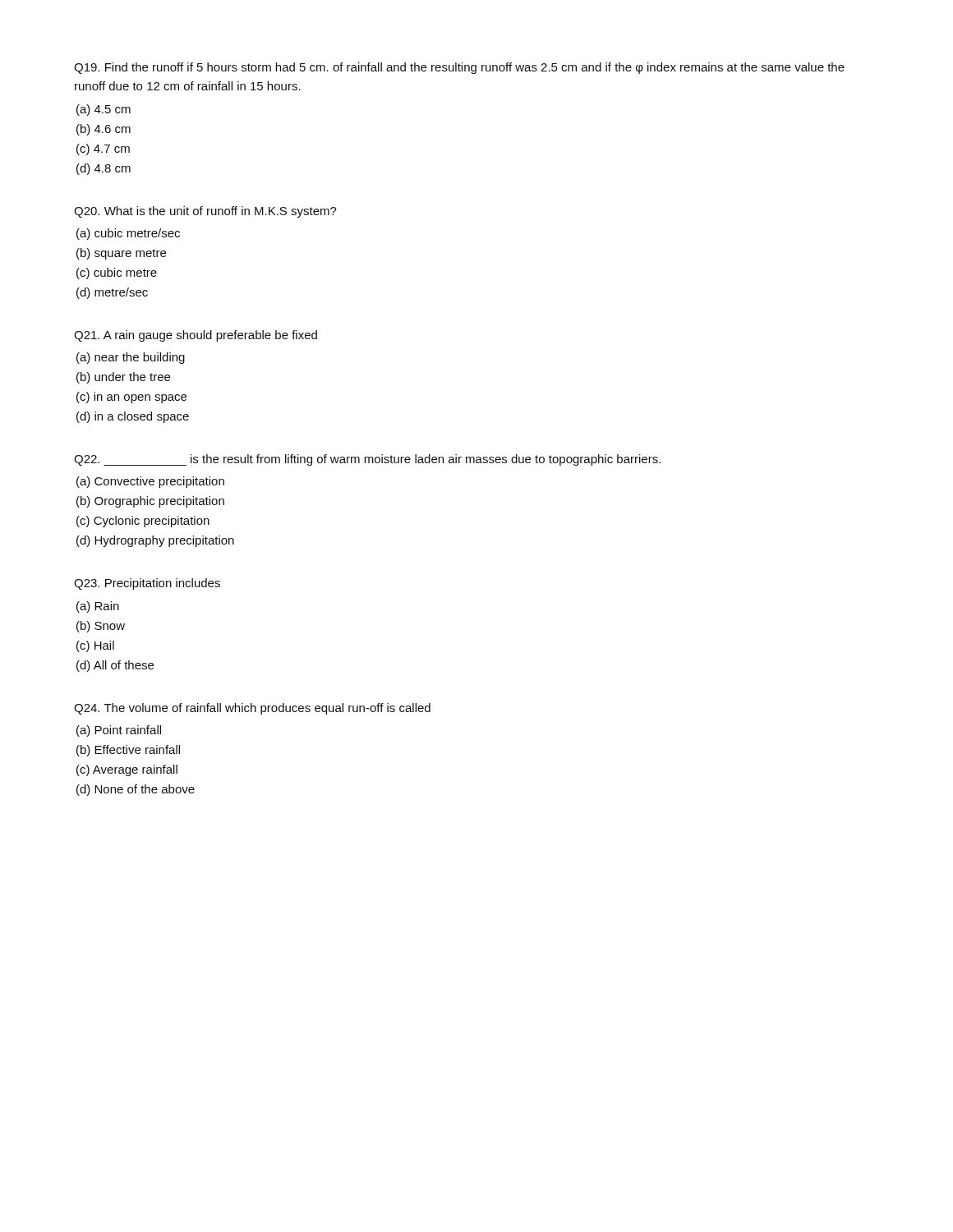Navigate to the region starting "(b) 4.6 cm"
Screen dimensions: 1232x953
(103, 128)
